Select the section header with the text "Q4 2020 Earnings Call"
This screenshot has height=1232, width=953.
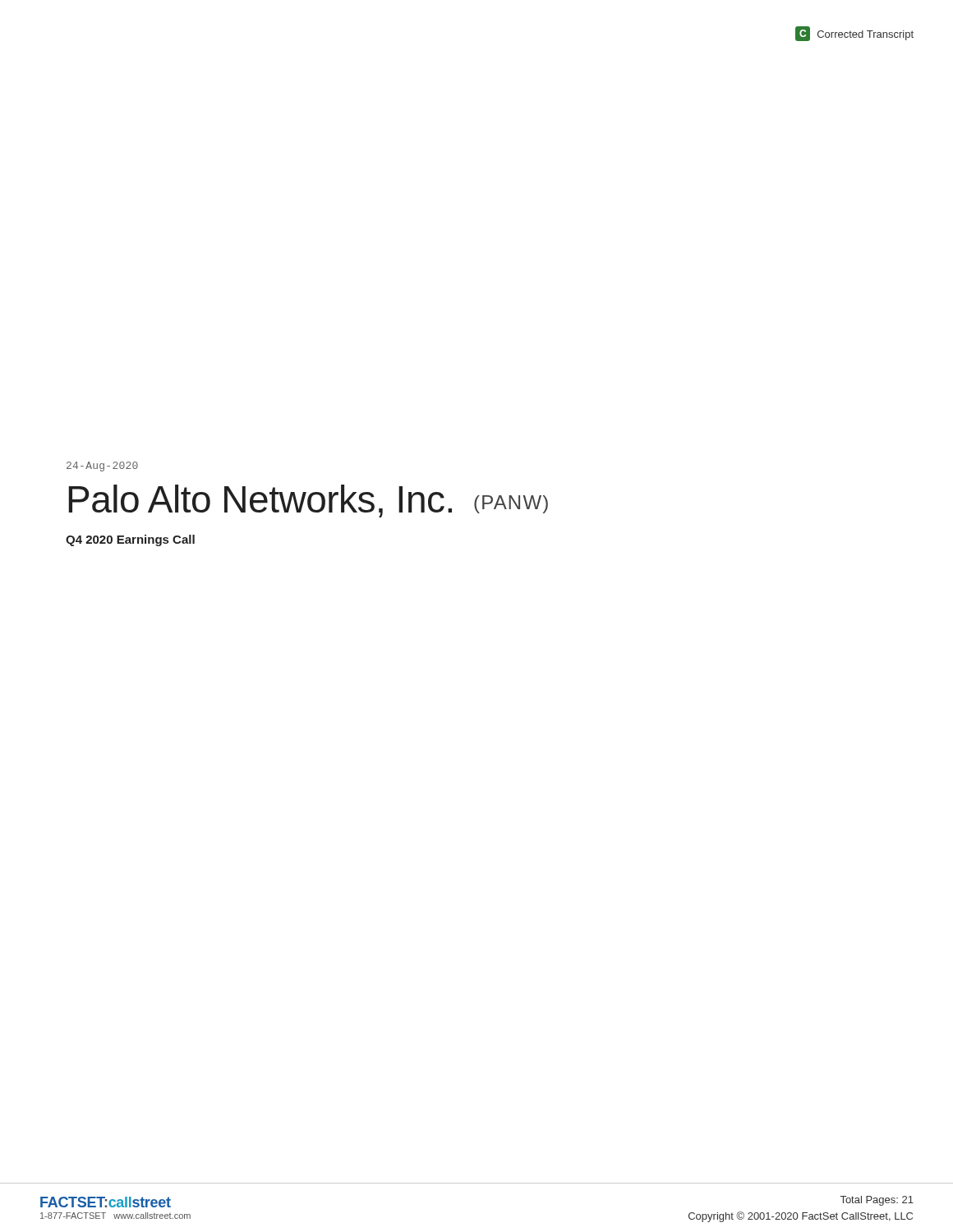(130, 539)
